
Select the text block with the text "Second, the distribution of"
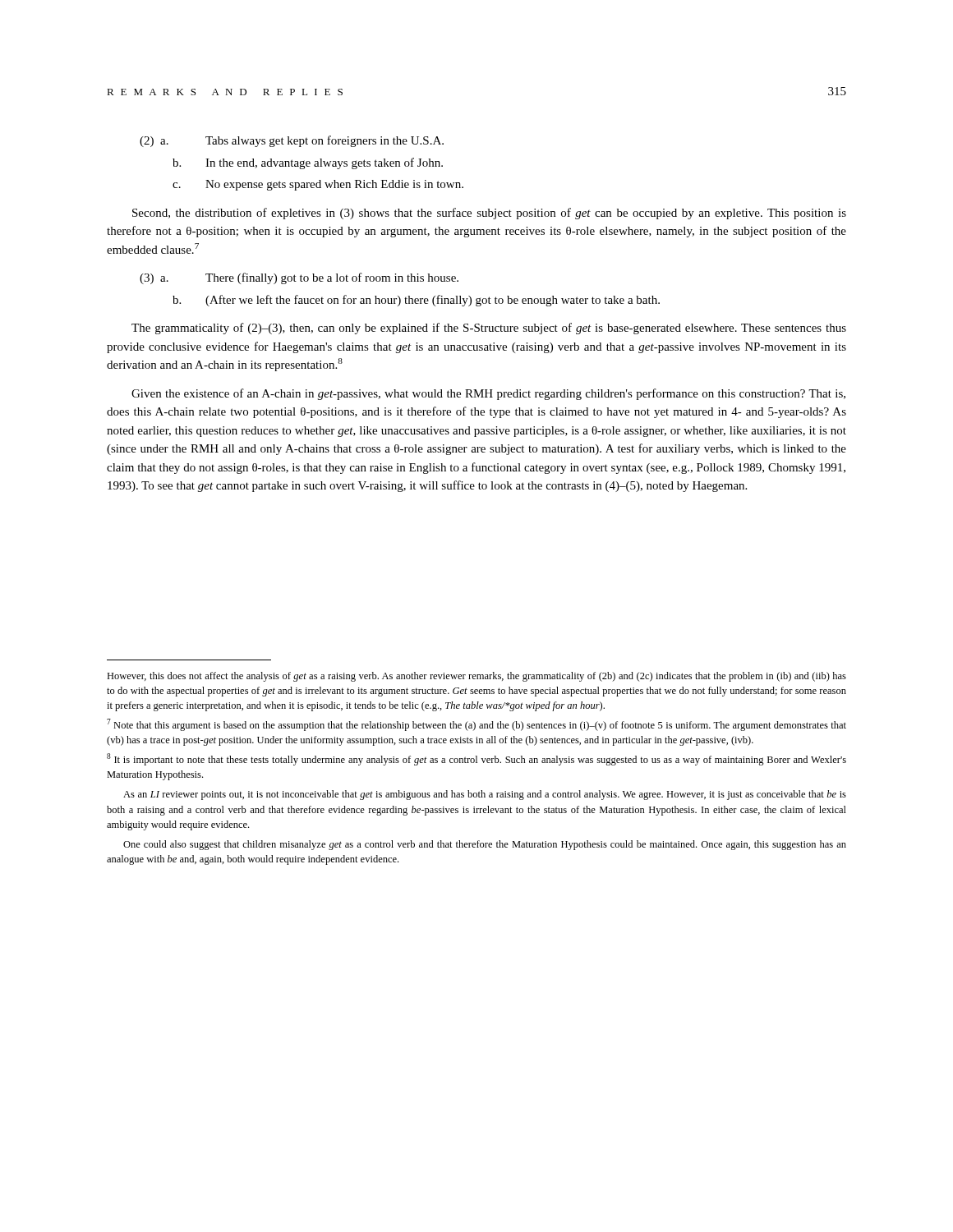[476, 231]
